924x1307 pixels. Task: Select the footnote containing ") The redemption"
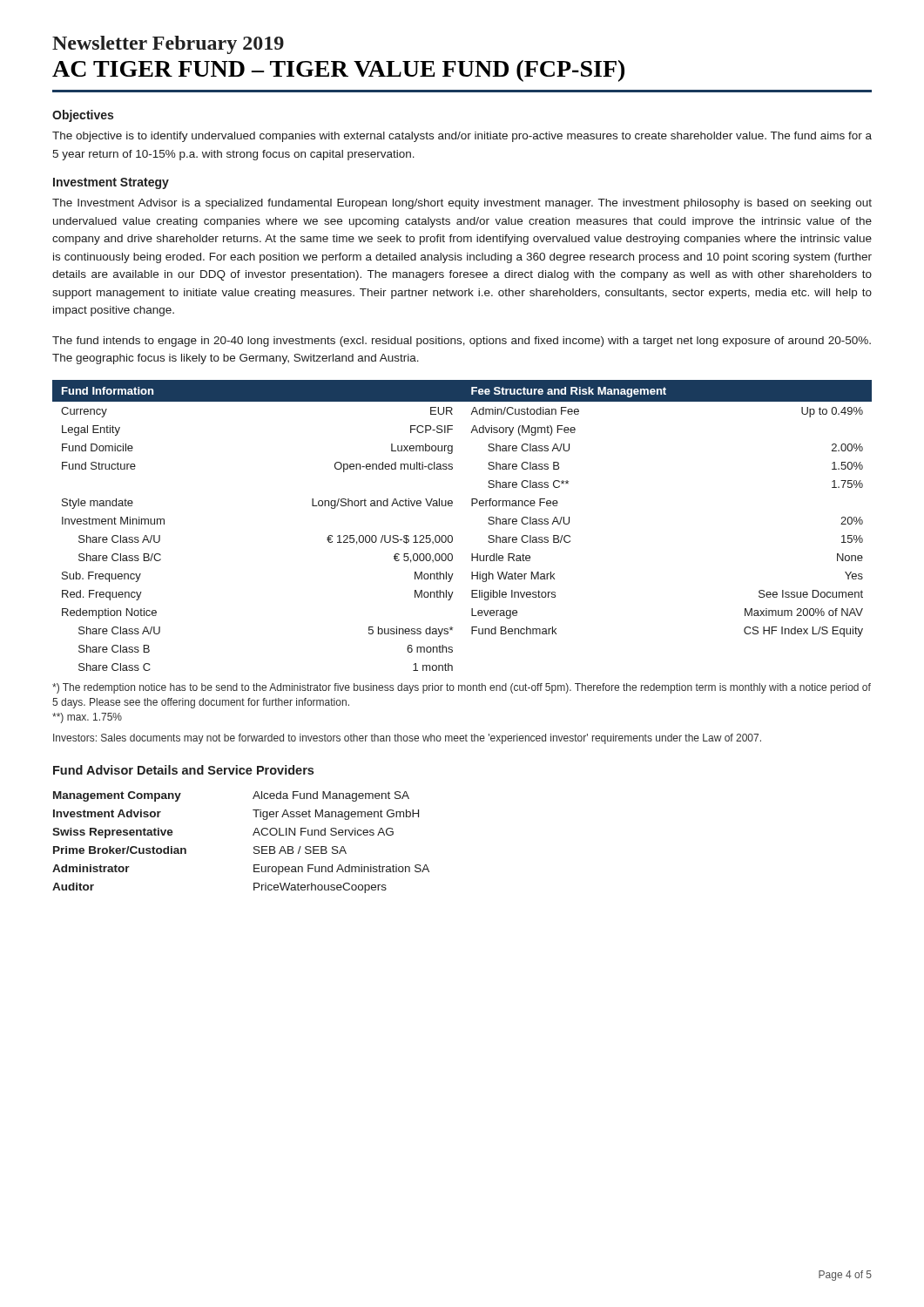(x=461, y=702)
